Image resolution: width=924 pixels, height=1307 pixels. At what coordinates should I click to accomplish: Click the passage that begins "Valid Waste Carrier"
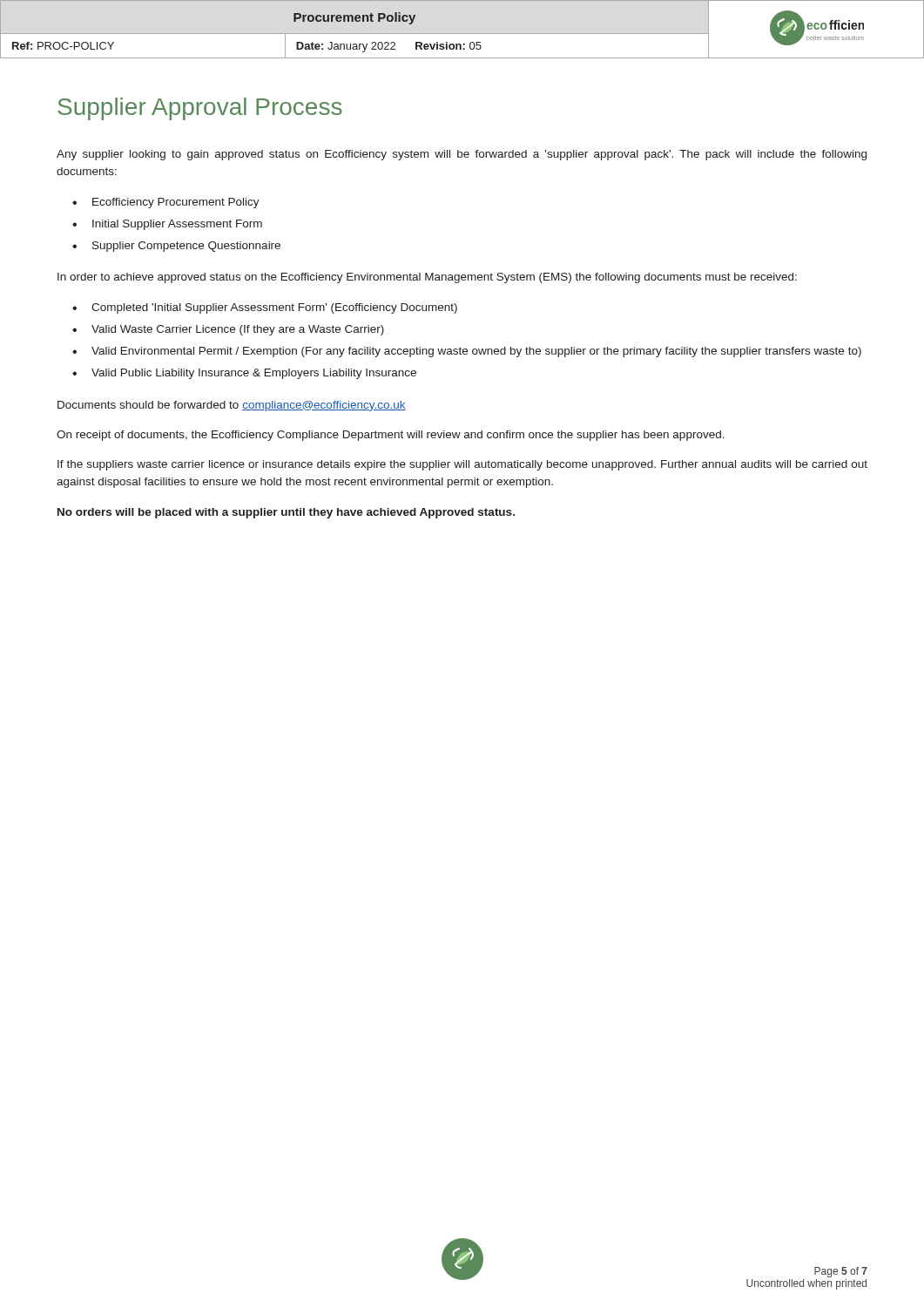[238, 329]
